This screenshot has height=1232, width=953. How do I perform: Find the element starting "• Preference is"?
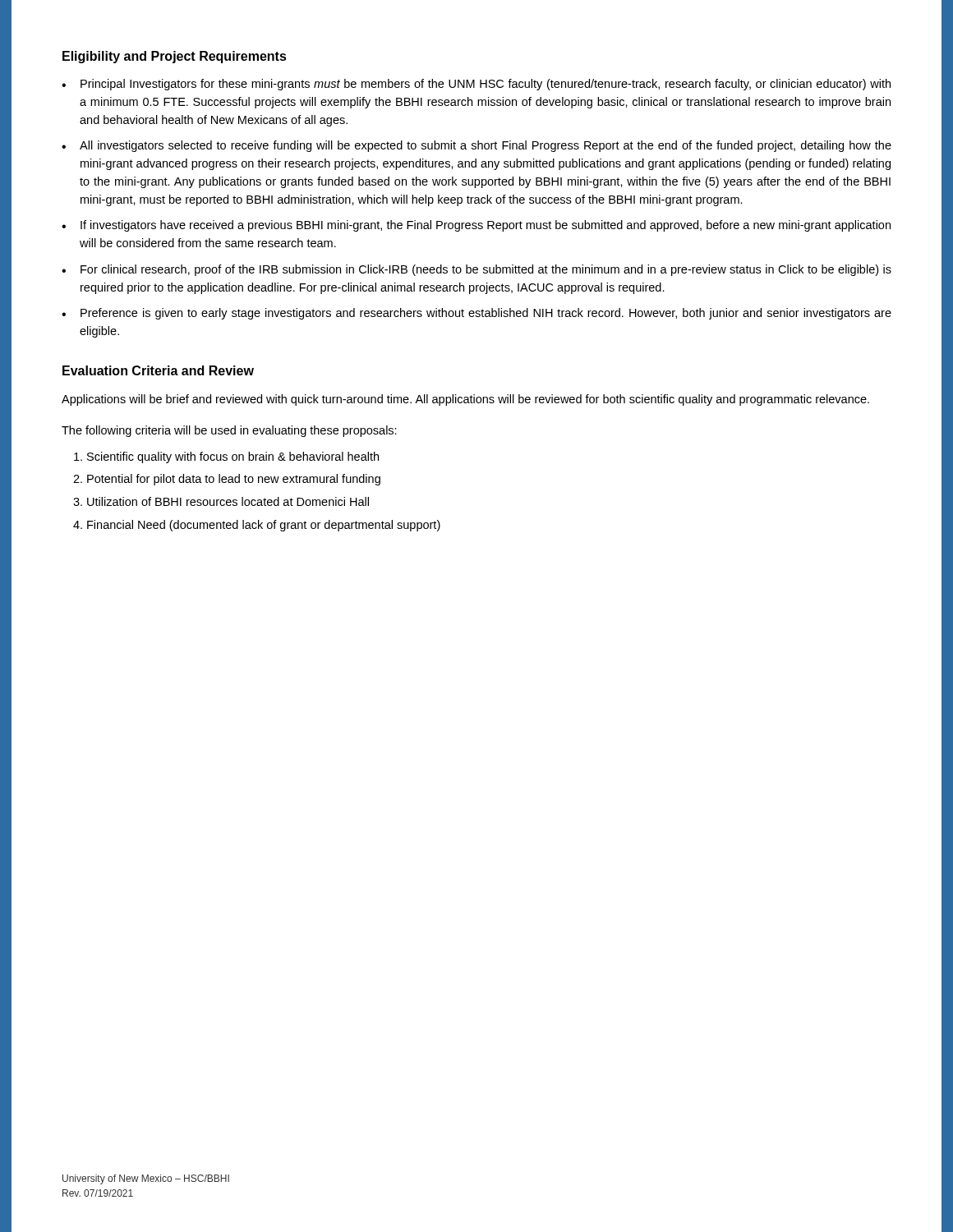coord(476,323)
